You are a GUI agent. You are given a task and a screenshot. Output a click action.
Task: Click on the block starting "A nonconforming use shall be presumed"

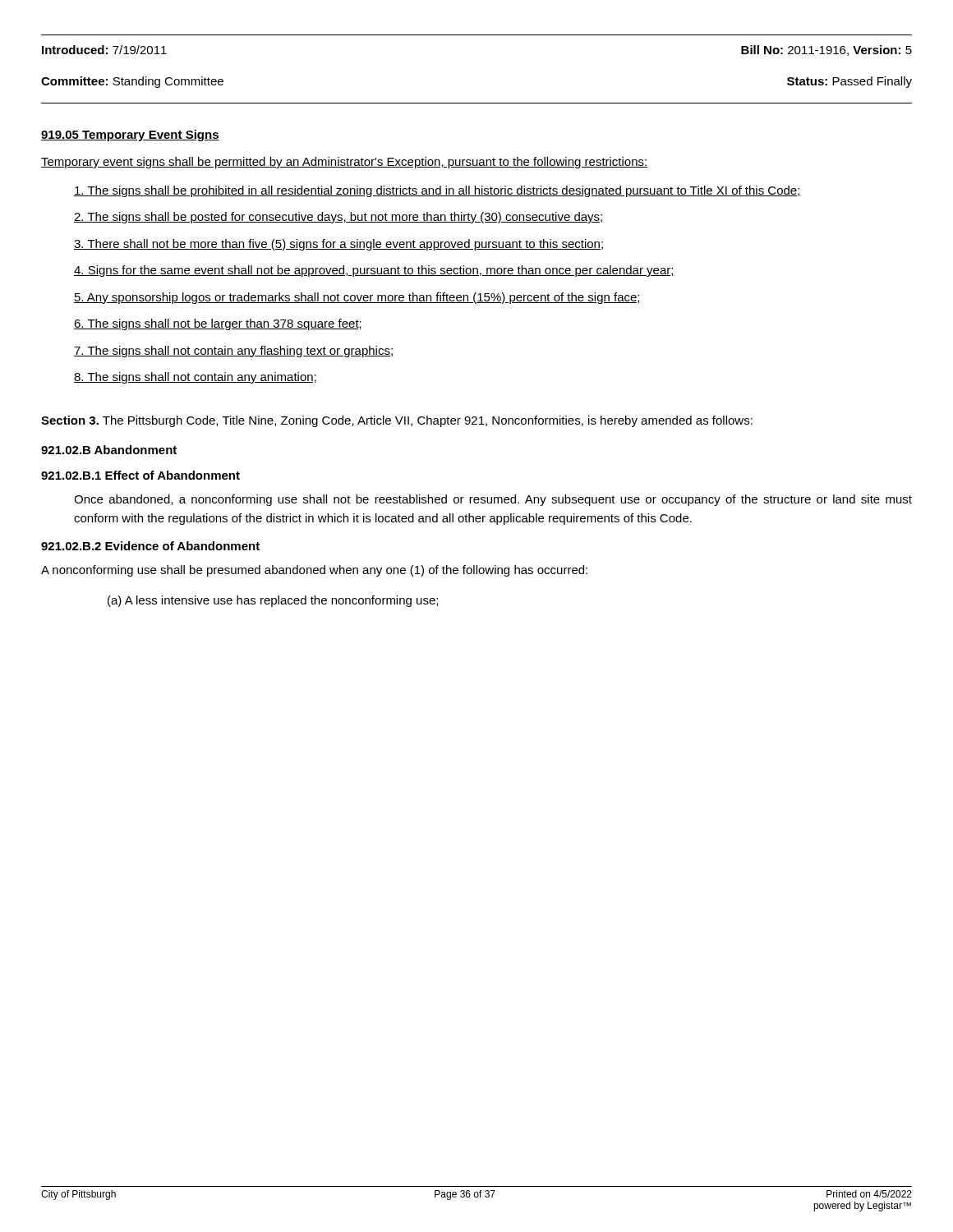(315, 570)
